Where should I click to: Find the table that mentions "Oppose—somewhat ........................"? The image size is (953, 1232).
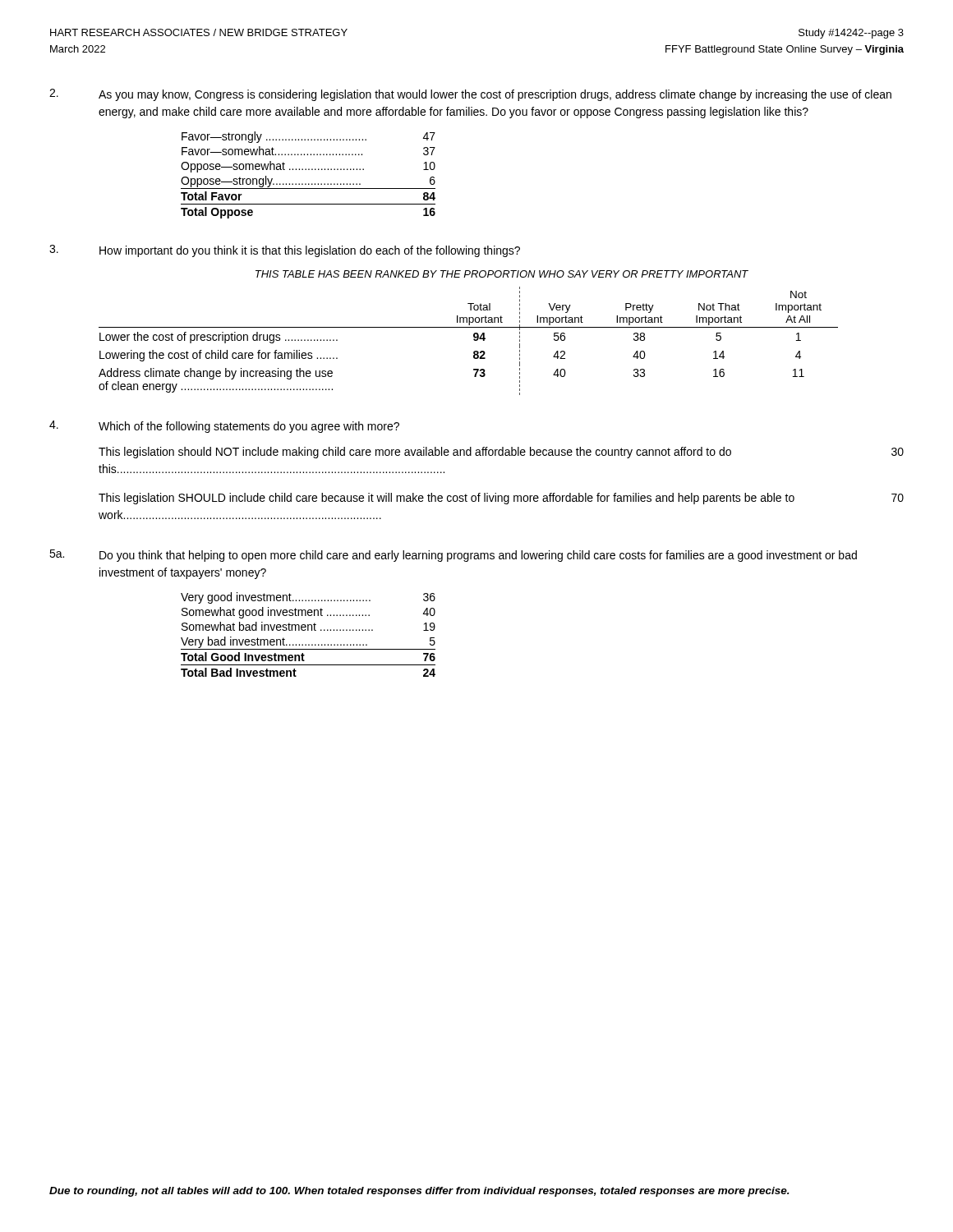[x=476, y=174]
